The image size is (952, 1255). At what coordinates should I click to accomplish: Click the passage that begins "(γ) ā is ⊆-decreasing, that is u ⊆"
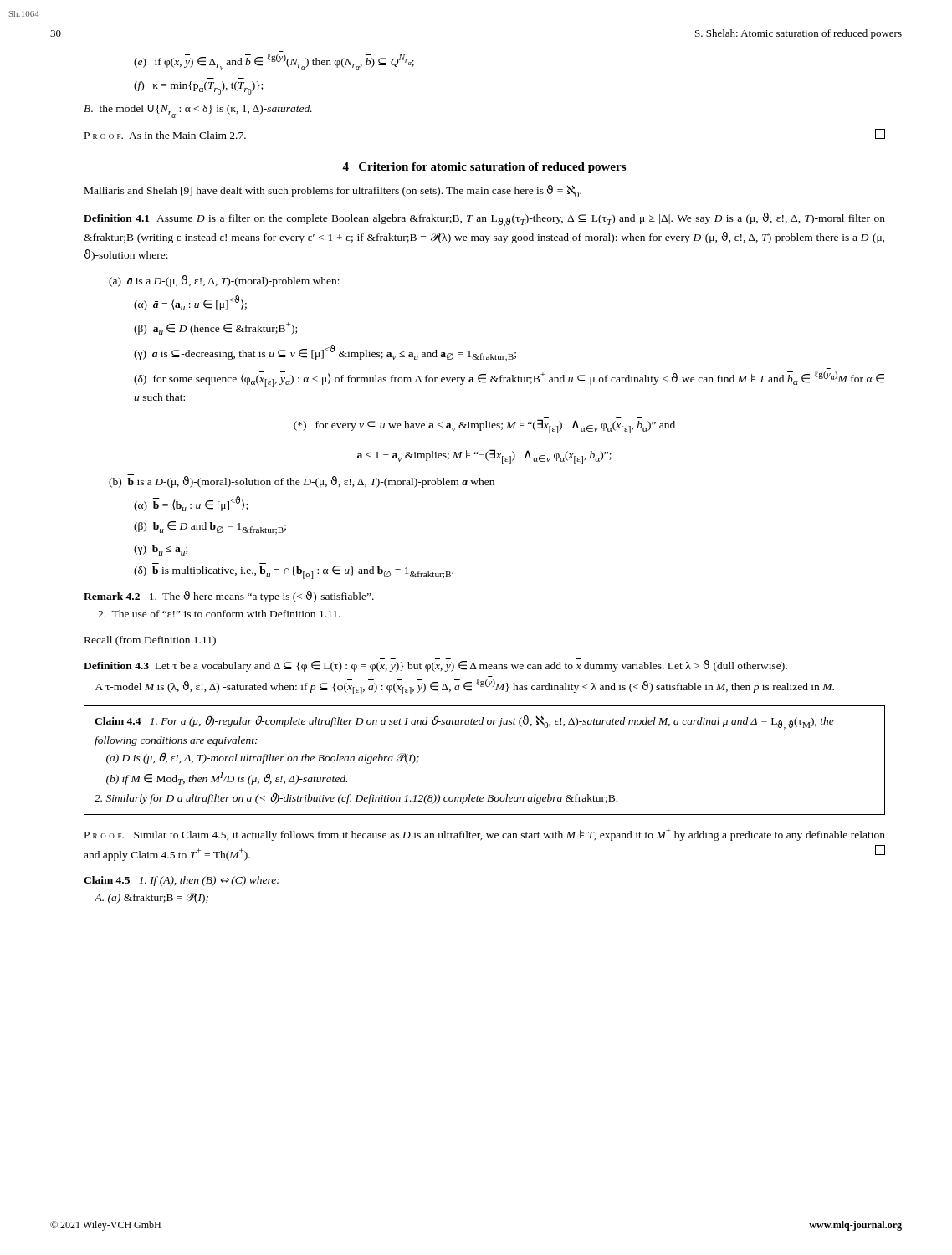click(x=325, y=353)
